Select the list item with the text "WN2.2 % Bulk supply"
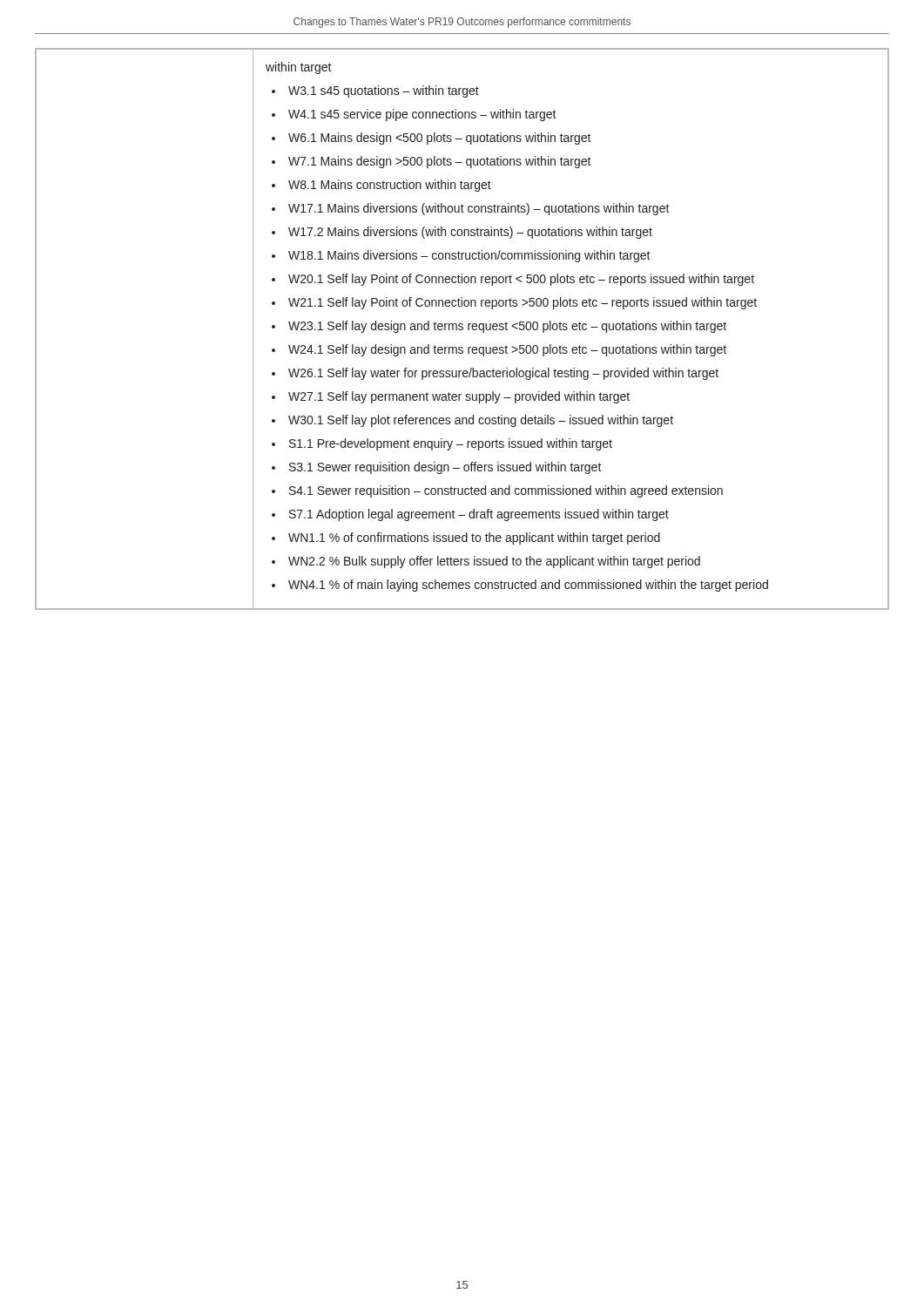Image resolution: width=924 pixels, height=1307 pixels. (495, 561)
